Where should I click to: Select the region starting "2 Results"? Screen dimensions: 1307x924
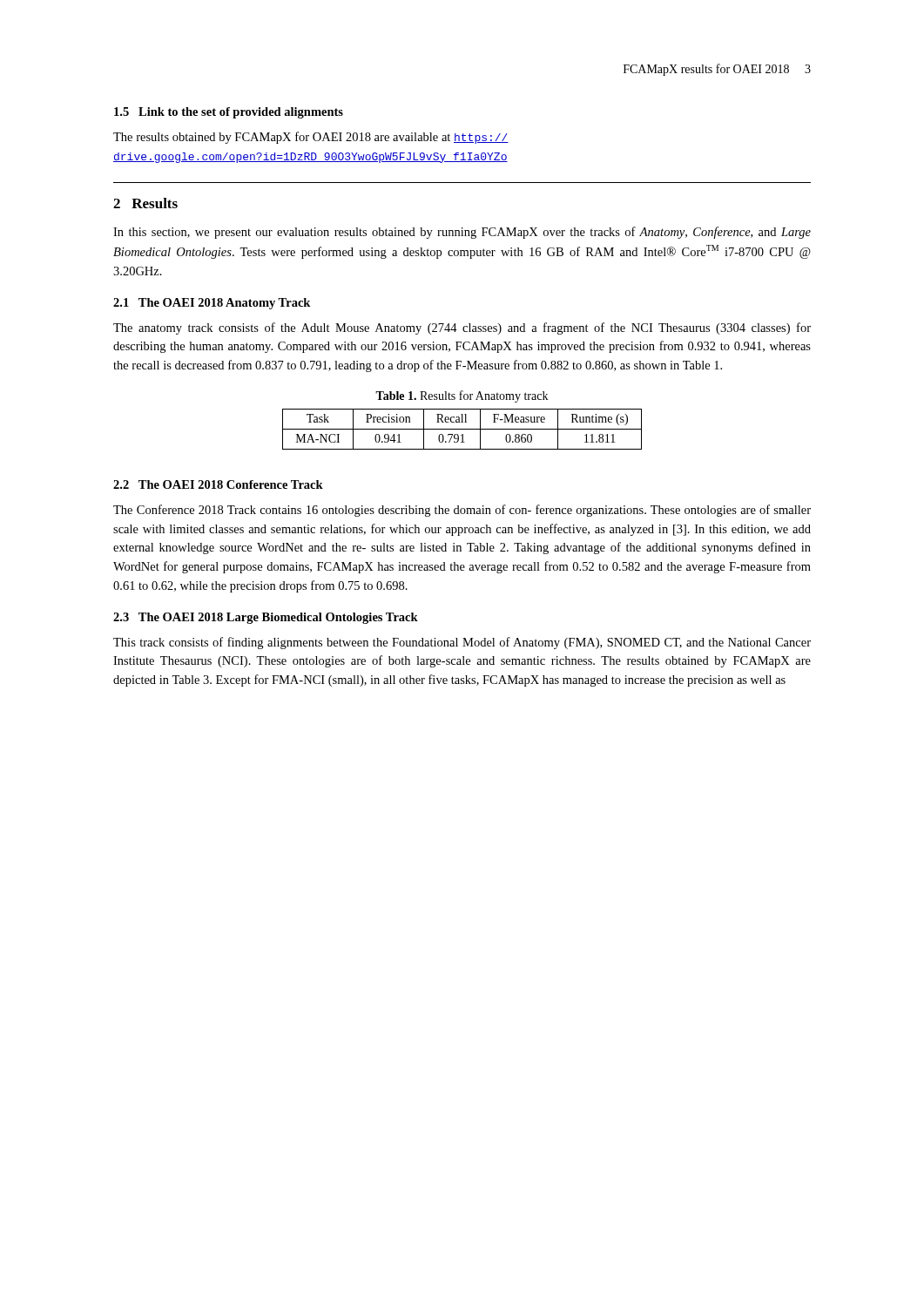145,203
